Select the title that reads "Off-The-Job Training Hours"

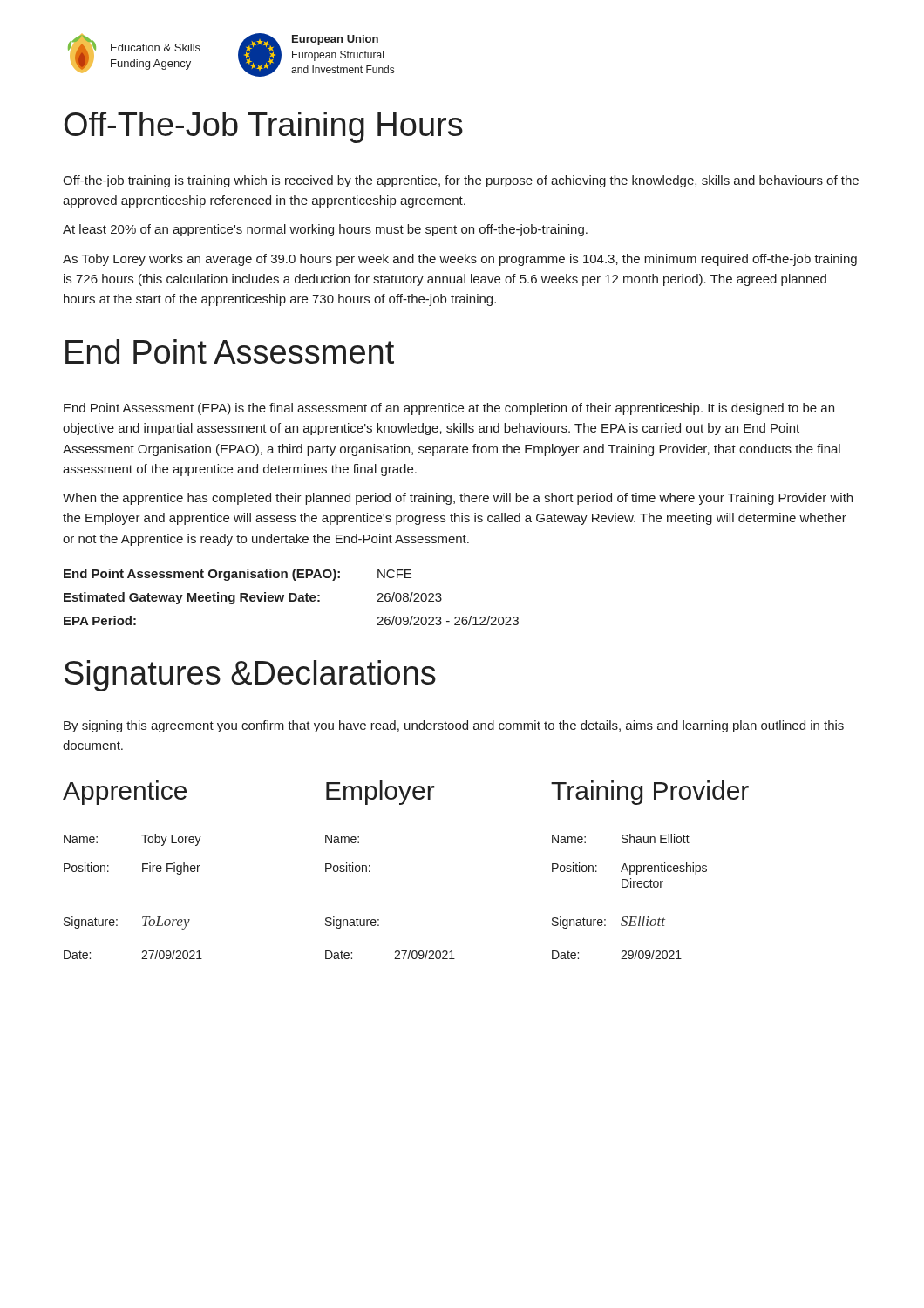pos(263,125)
